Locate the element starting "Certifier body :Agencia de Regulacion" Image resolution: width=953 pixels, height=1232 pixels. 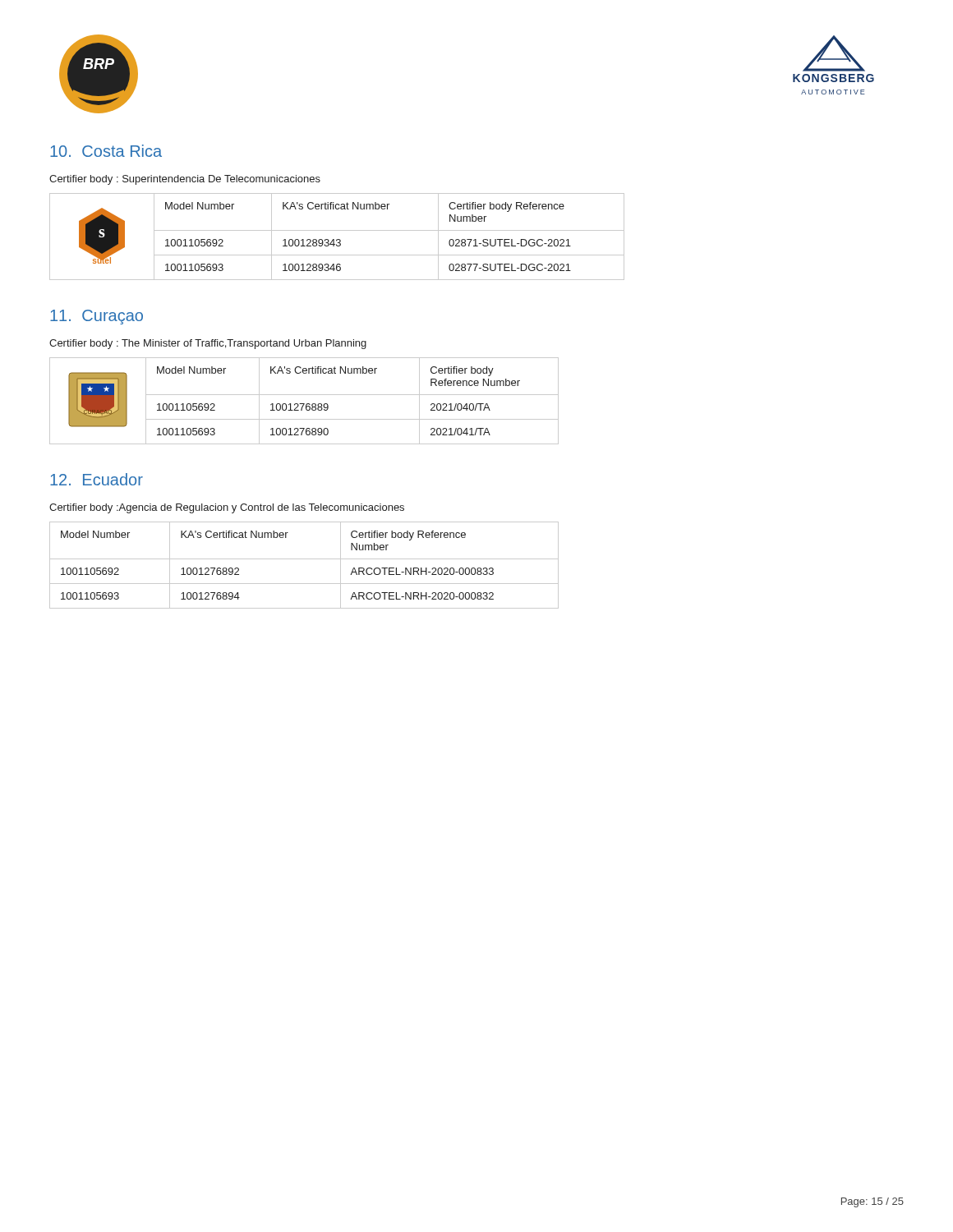(227, 507)
